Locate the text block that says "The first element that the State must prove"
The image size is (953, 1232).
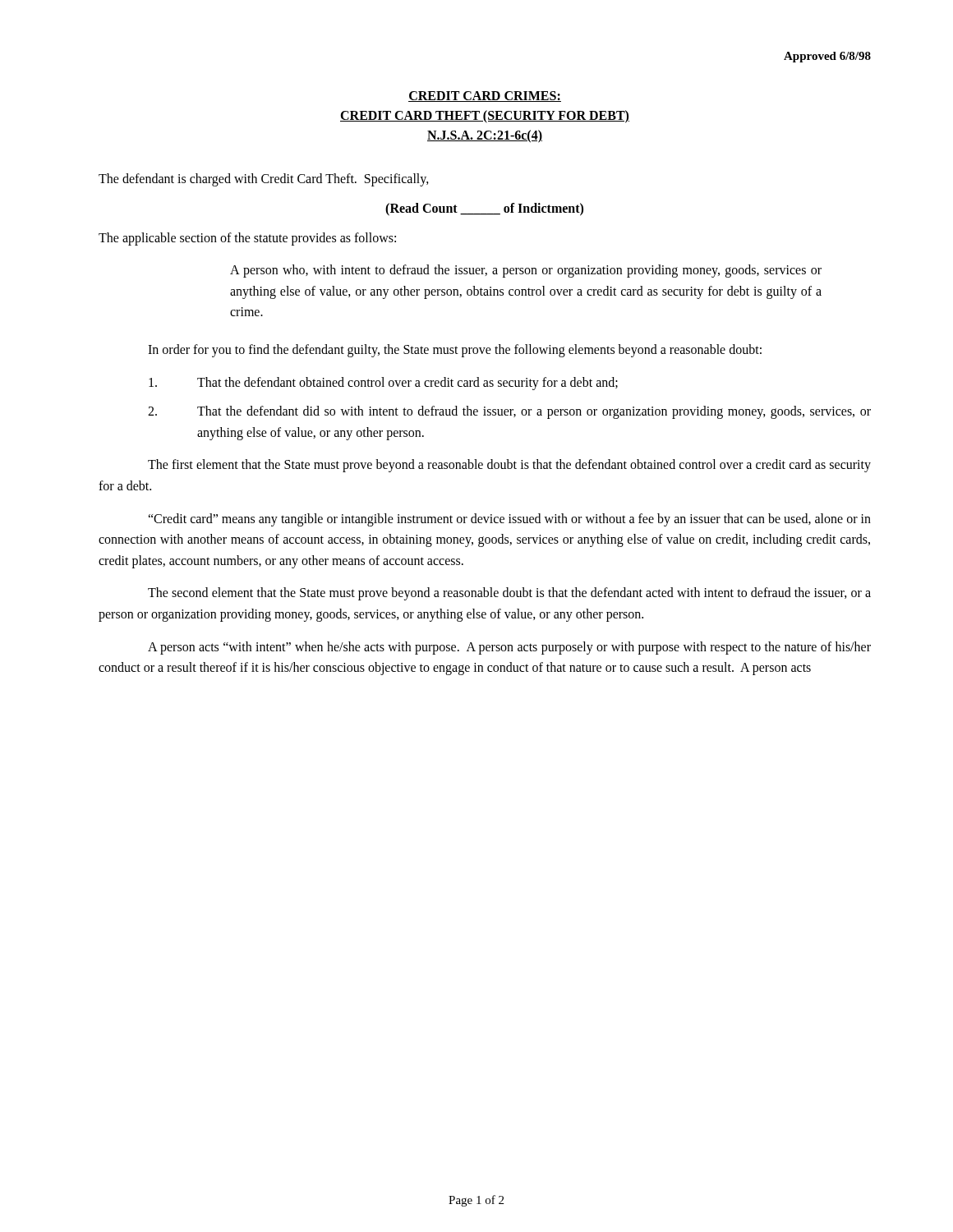(485, 475)
